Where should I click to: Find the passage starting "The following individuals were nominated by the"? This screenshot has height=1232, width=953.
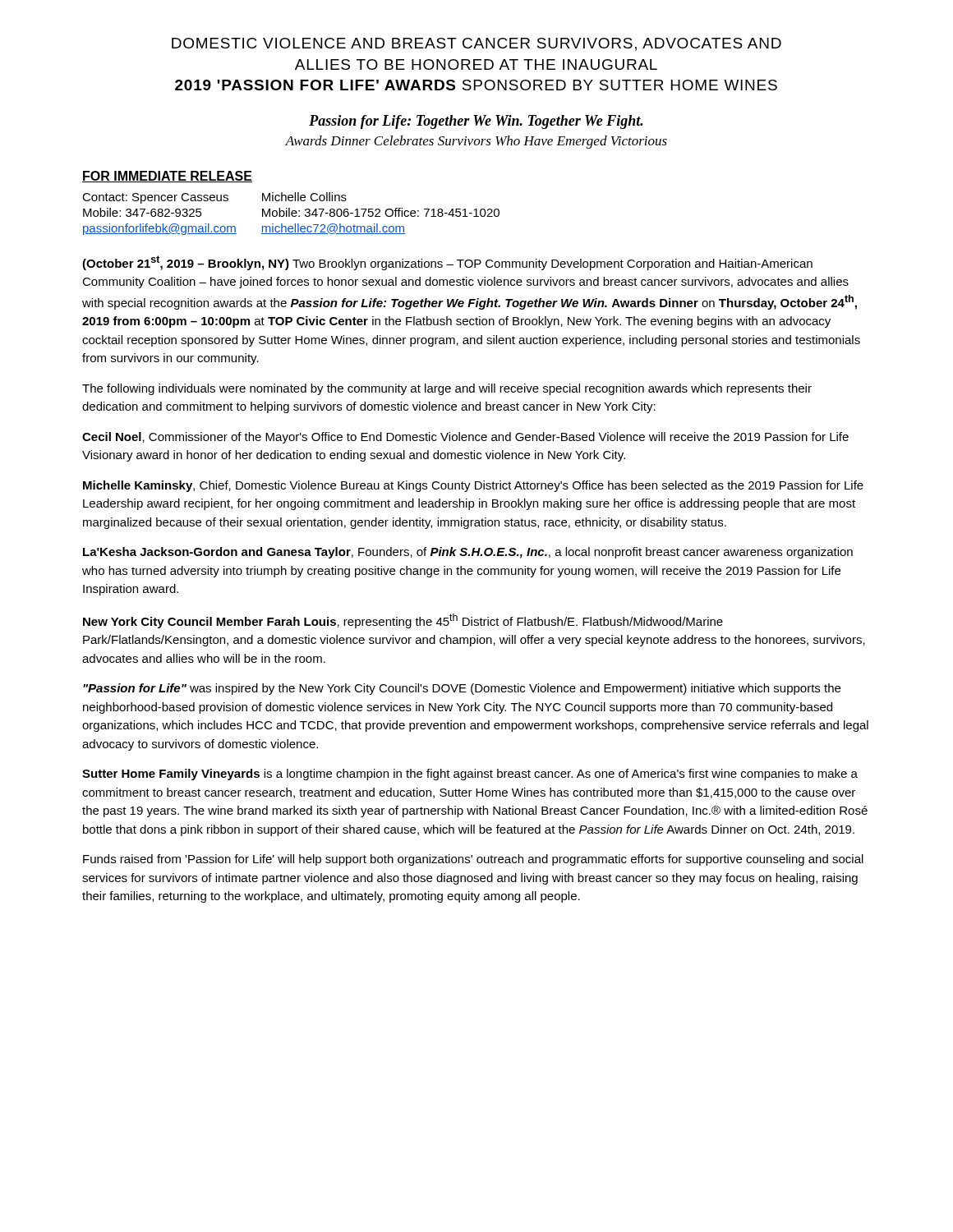pyautogui.click(x=447, y=397)
